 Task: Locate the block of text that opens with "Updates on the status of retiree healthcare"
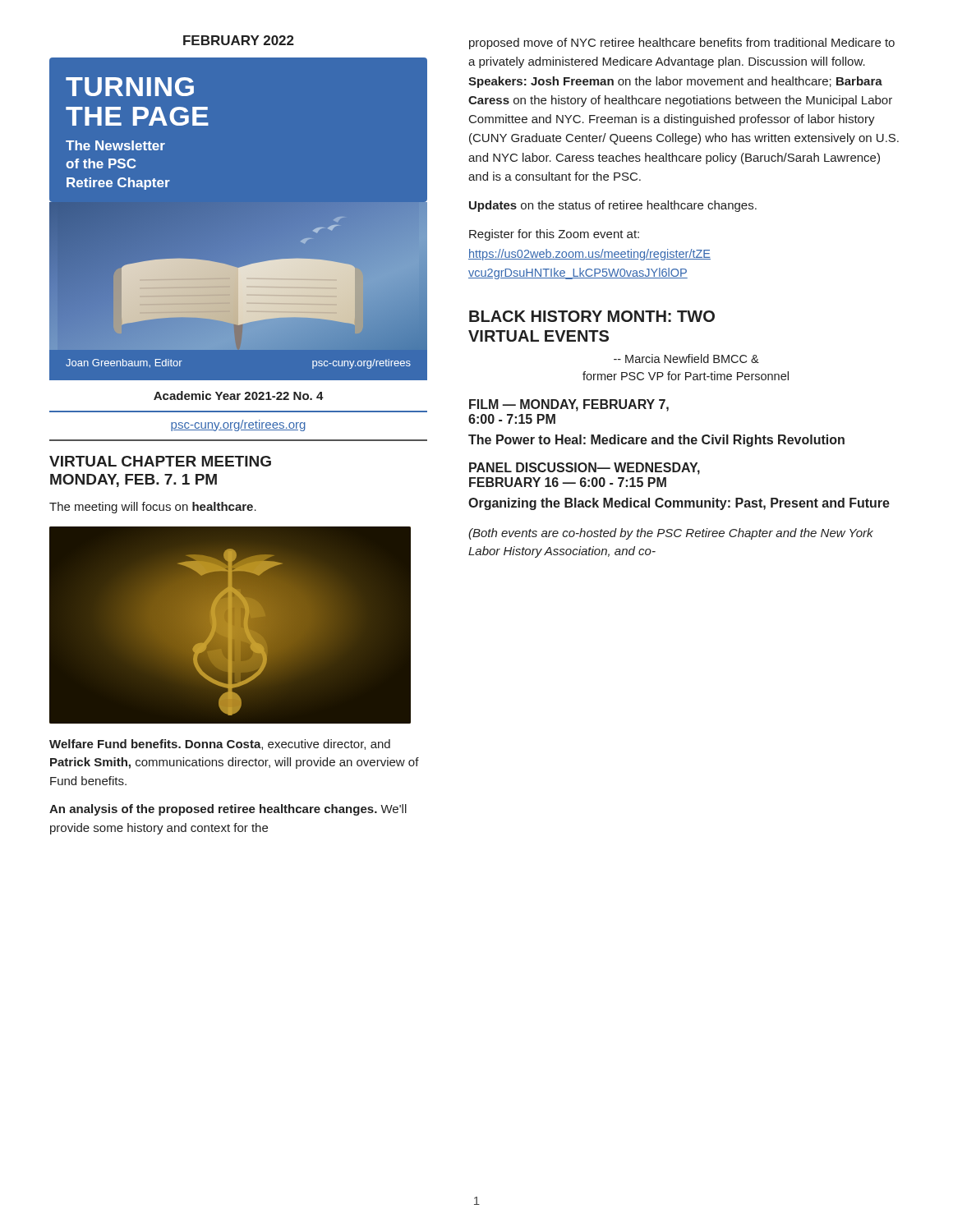[x=613, y=205]
